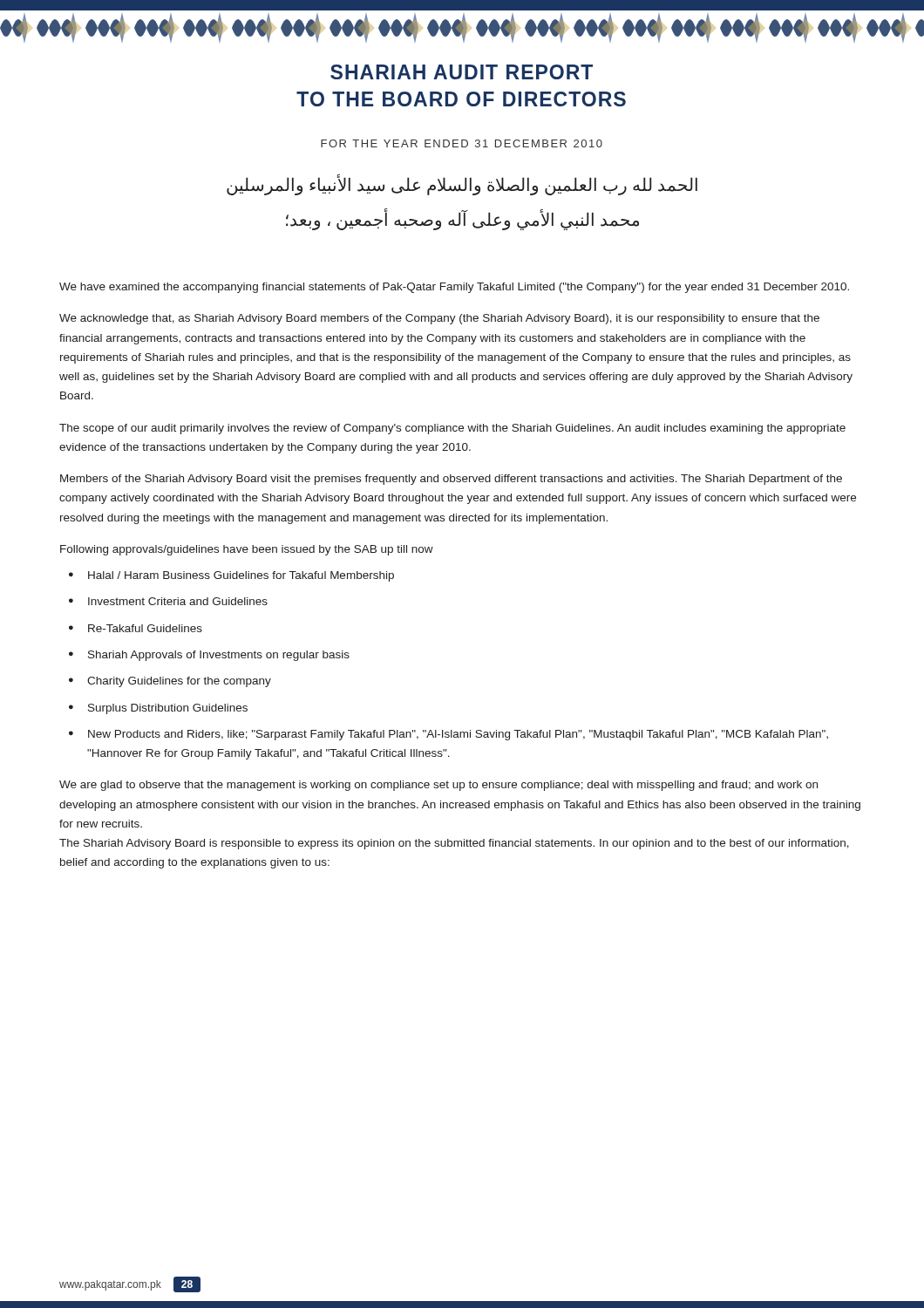
Task: Click the passage that begins "We are glad to"
Action: [438, 786]
